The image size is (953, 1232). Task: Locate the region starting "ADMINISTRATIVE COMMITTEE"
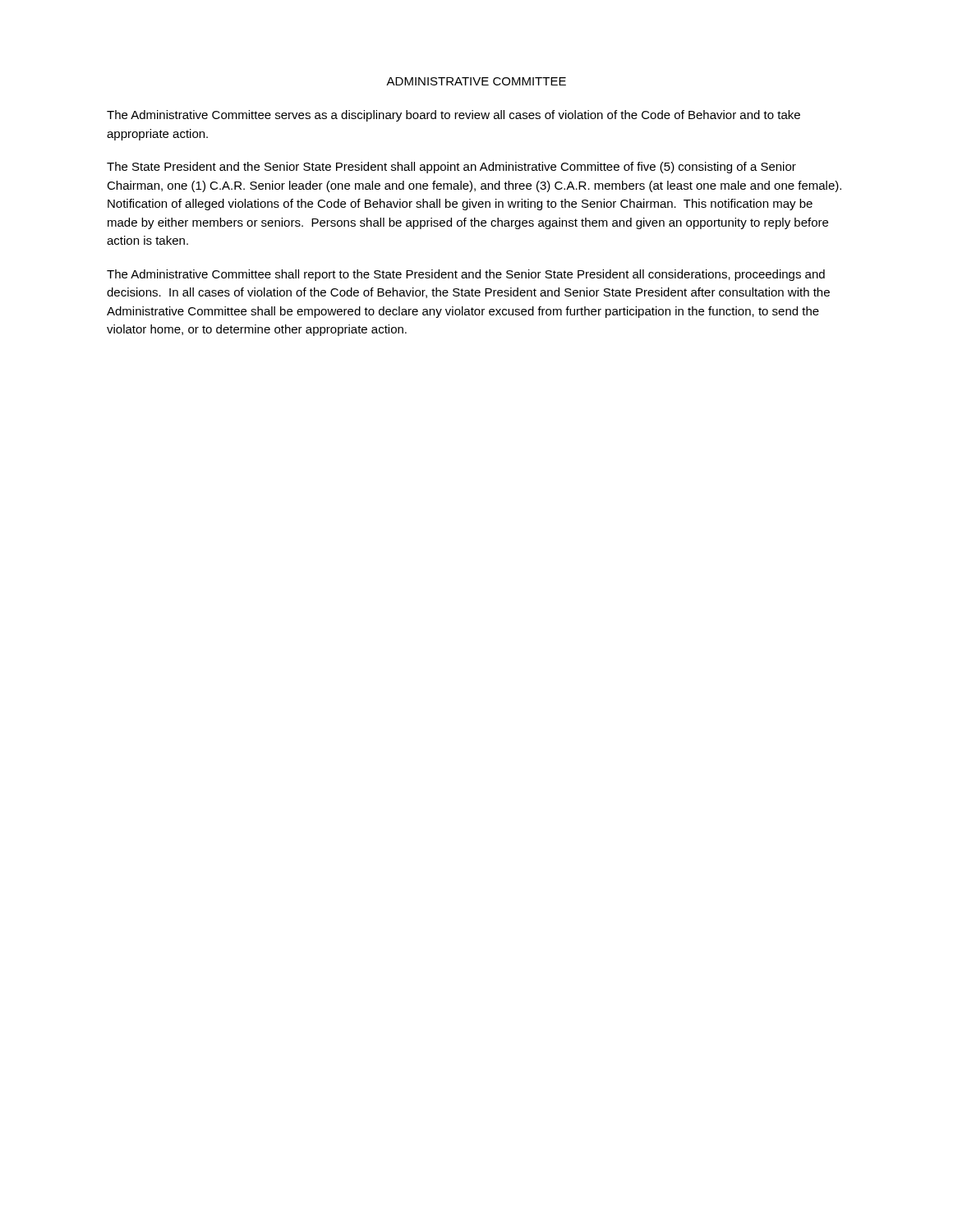tap(476, 81)
